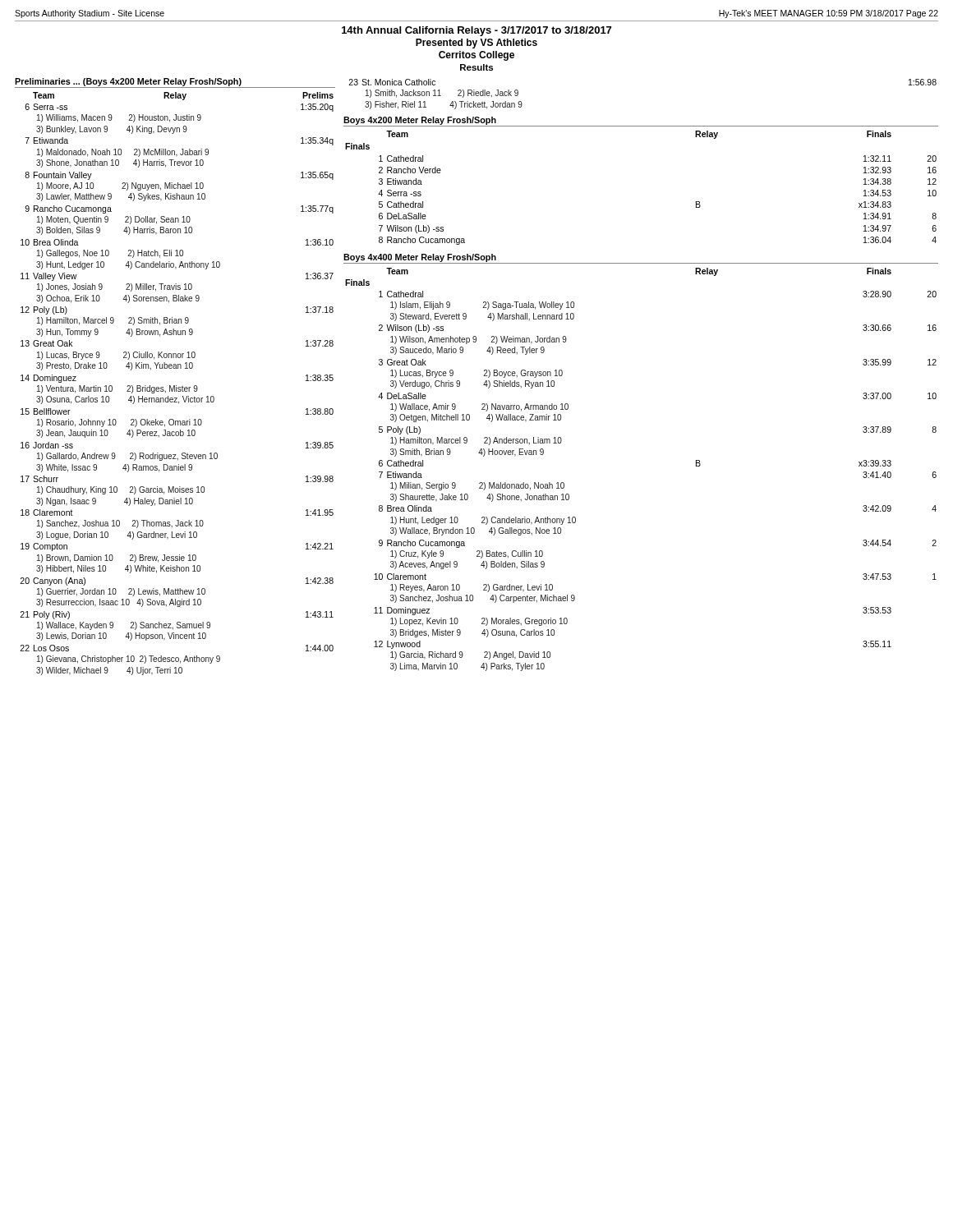This screenshot has width=953, height=1232.
Task: Find the title on this page that starts "14th Annual California Relays -"
Action: click(476, 30)
